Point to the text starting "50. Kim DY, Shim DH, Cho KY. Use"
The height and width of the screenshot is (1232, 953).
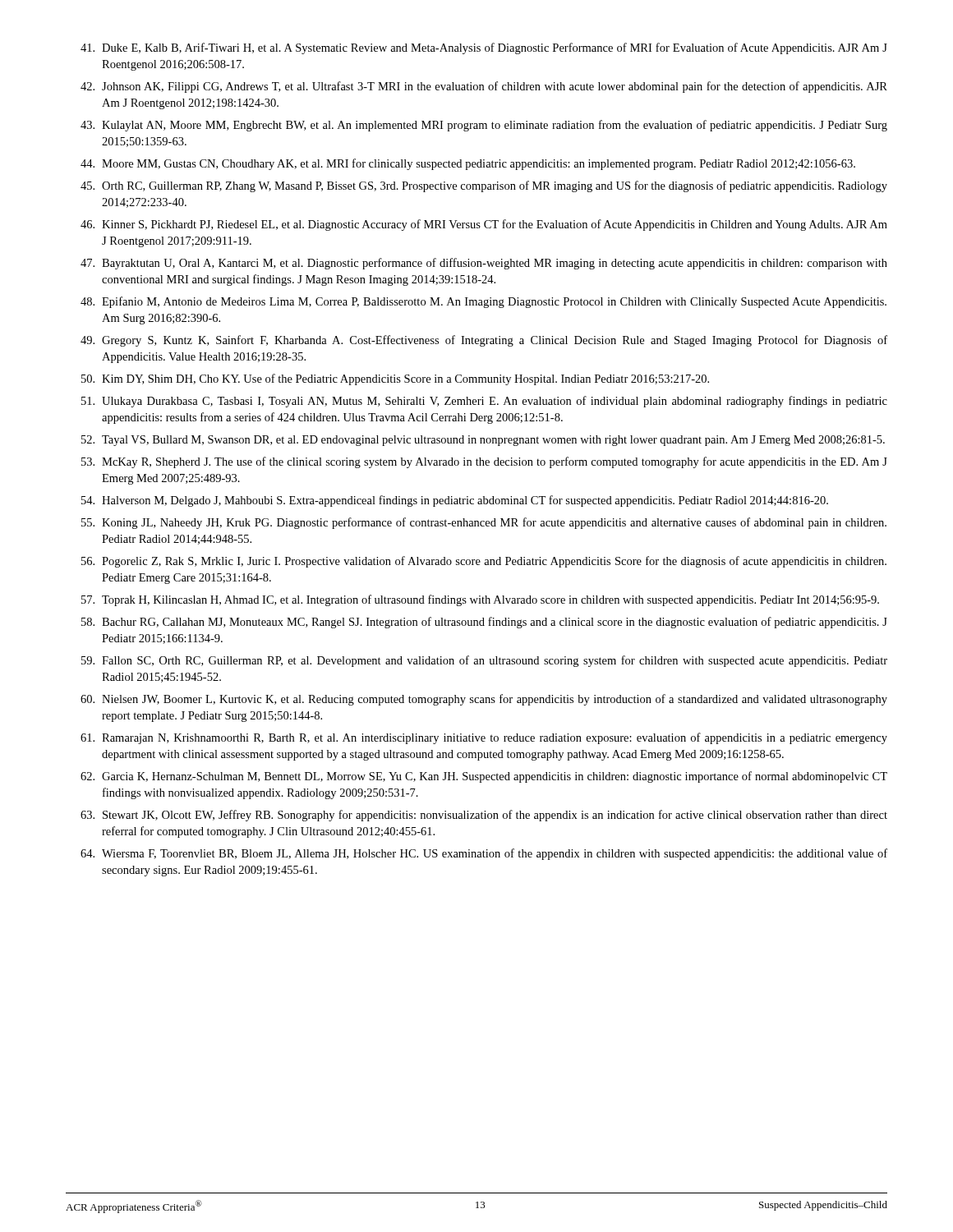tap(476, 379)
